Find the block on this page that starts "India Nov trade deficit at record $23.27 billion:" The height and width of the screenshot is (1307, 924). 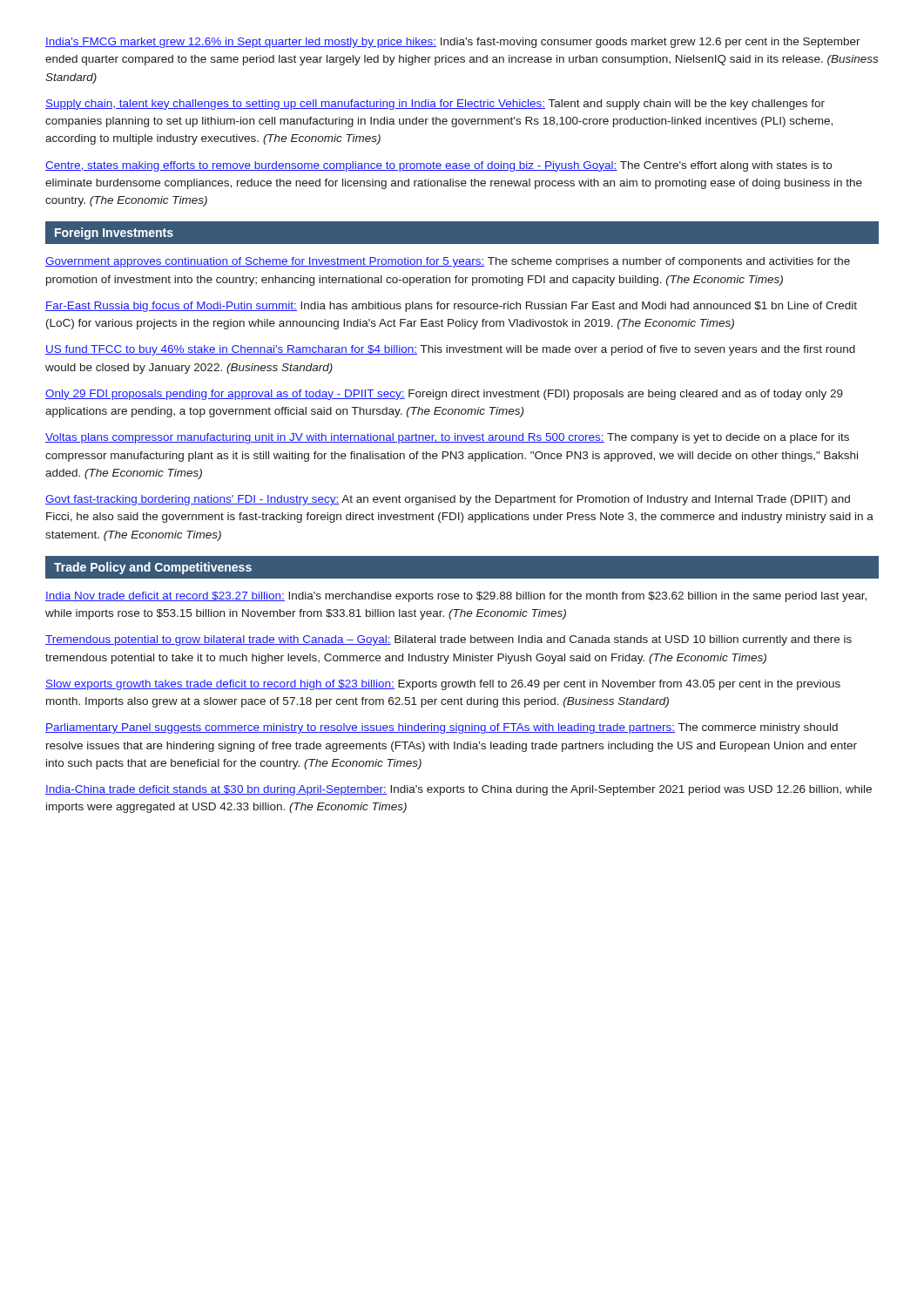(x=457, y=604)
